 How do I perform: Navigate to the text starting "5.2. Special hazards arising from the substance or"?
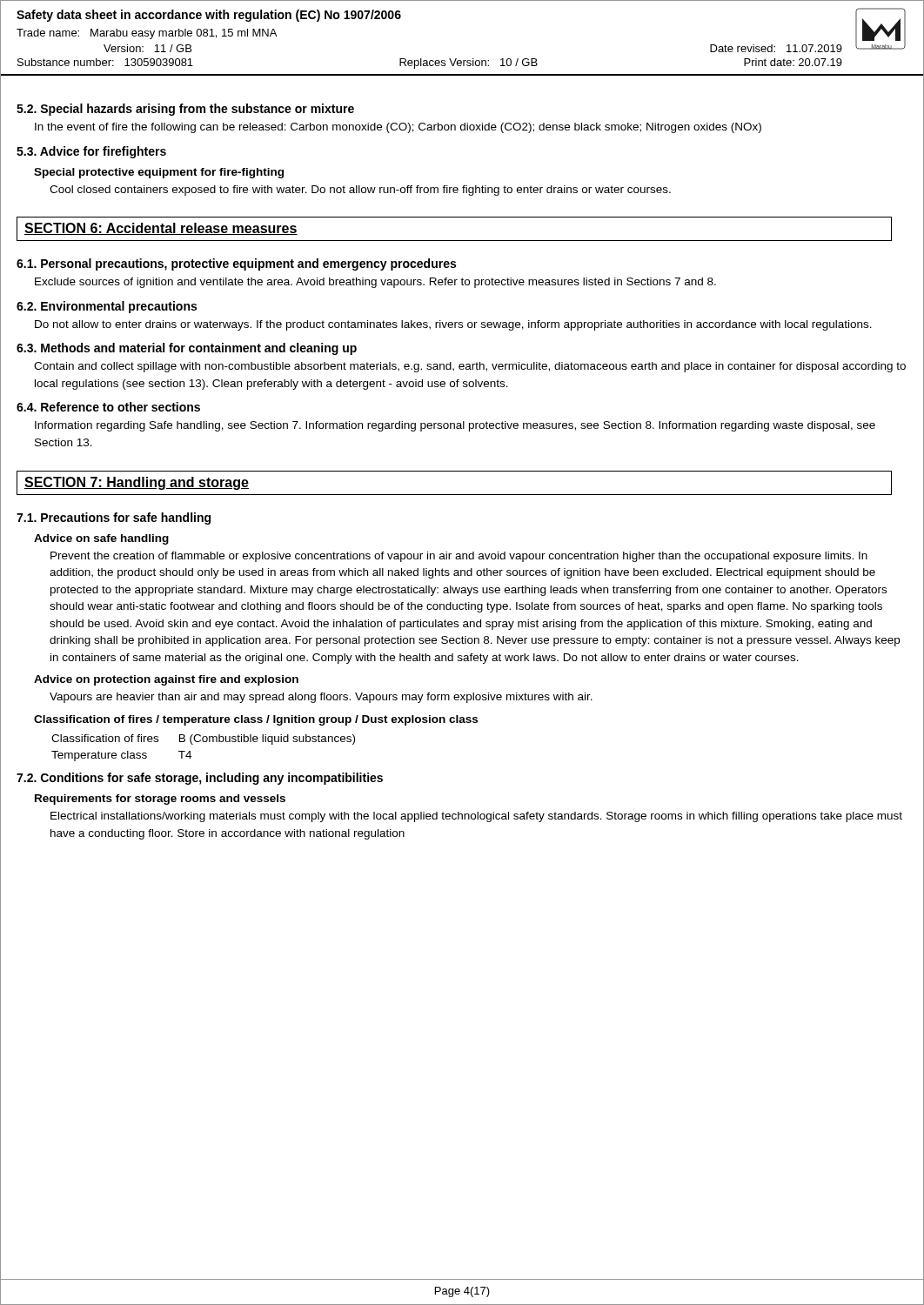[x=185, y=109]
